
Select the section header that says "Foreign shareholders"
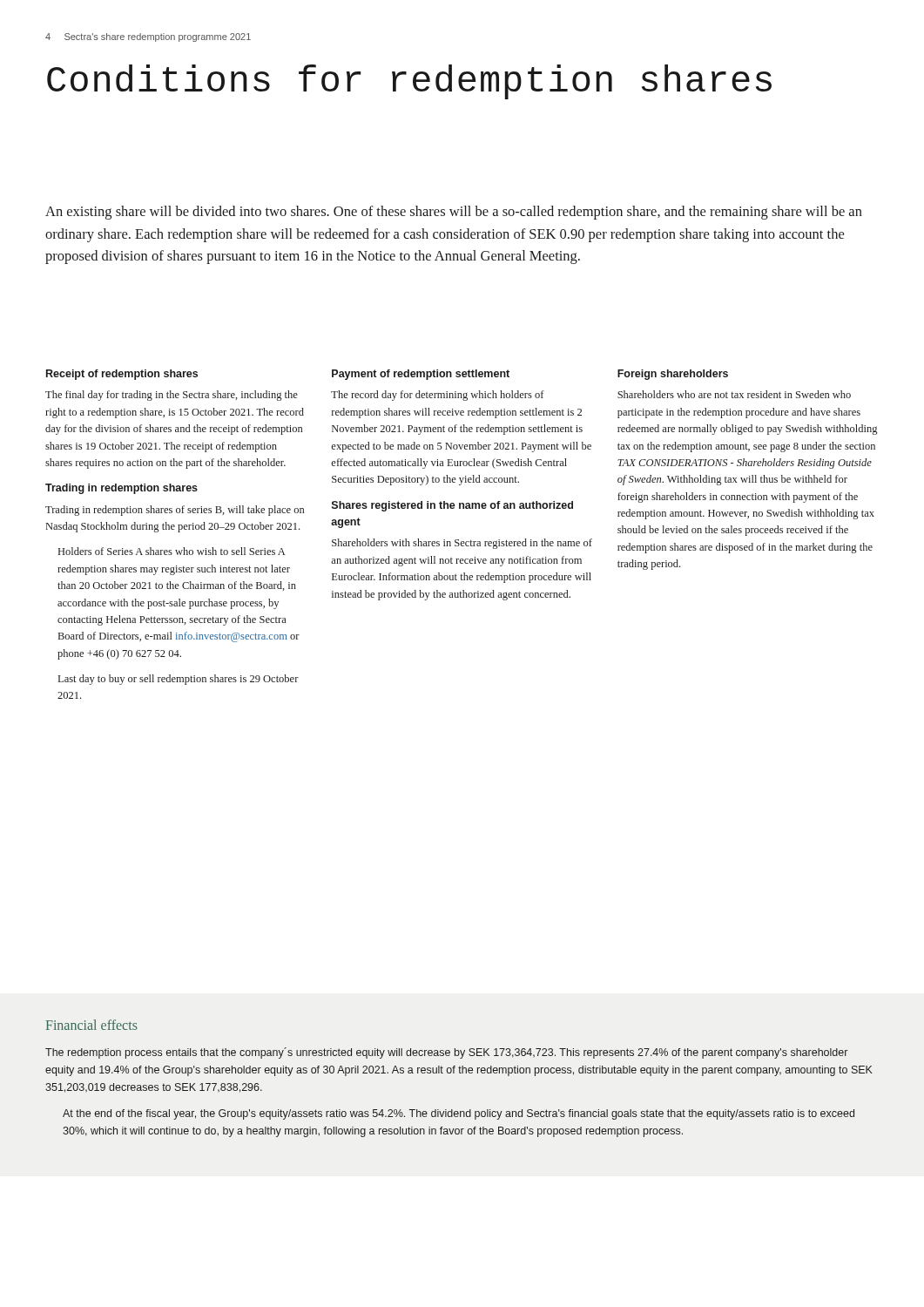pos(673,374)
